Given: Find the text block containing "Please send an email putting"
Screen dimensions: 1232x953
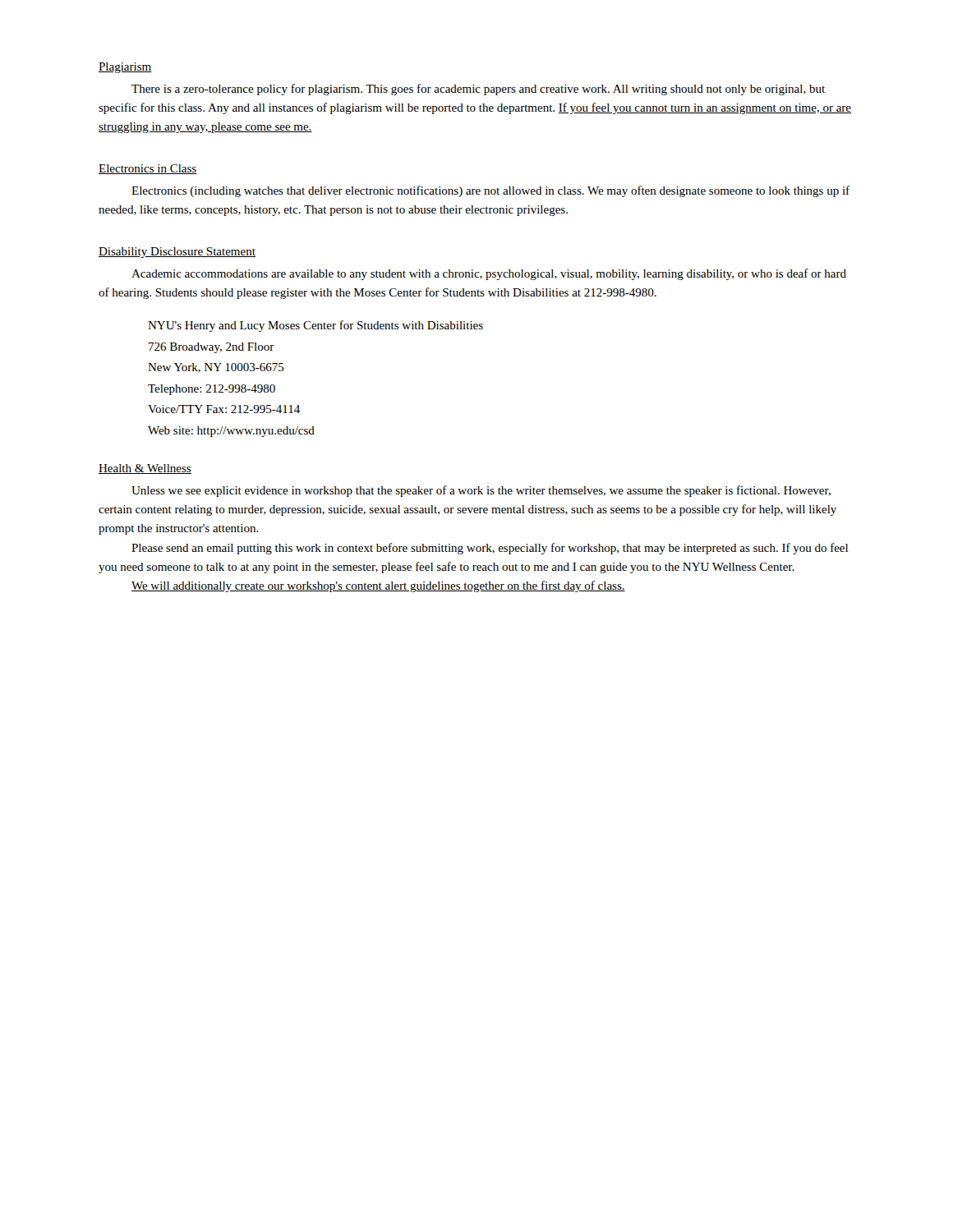Looking at the screenshot, I should (x=476, y=557).
